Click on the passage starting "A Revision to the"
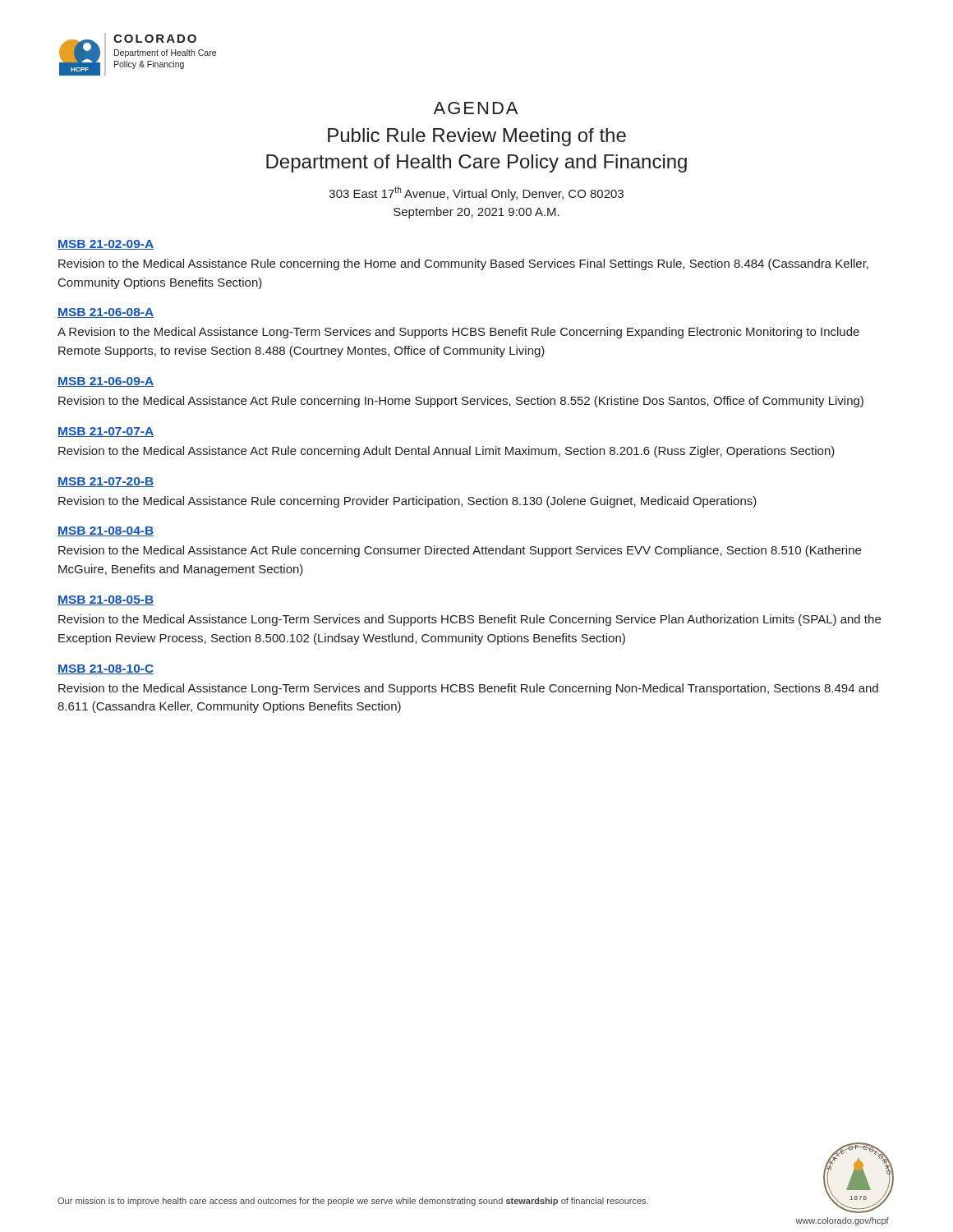The width and height of the screenshot is (953, 1232). (x=459, y=341)
